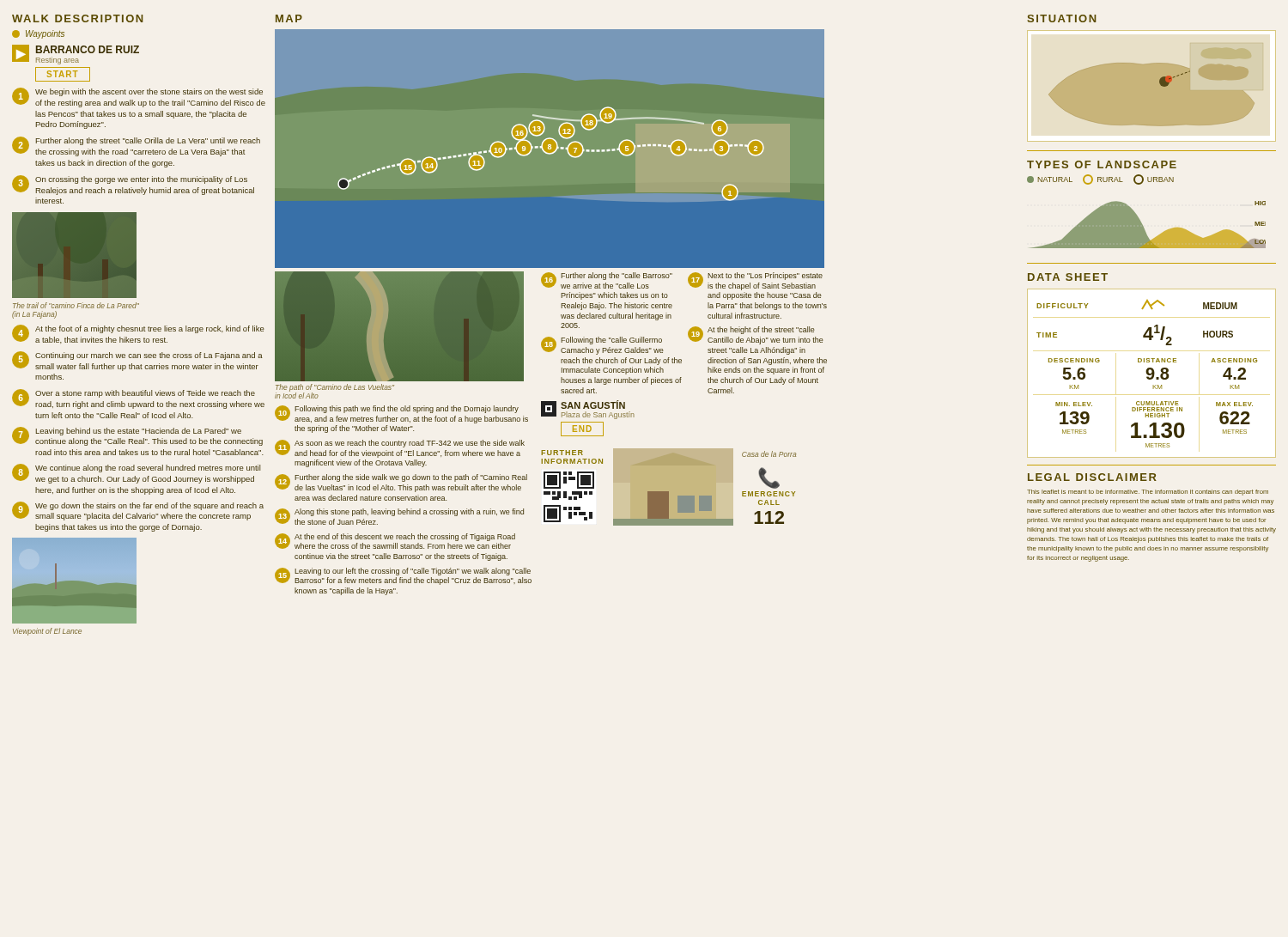Where is the passage that starts "14 At the end of this"?
This screenshot has height=937, width=1288.
[x=404, y=547]
